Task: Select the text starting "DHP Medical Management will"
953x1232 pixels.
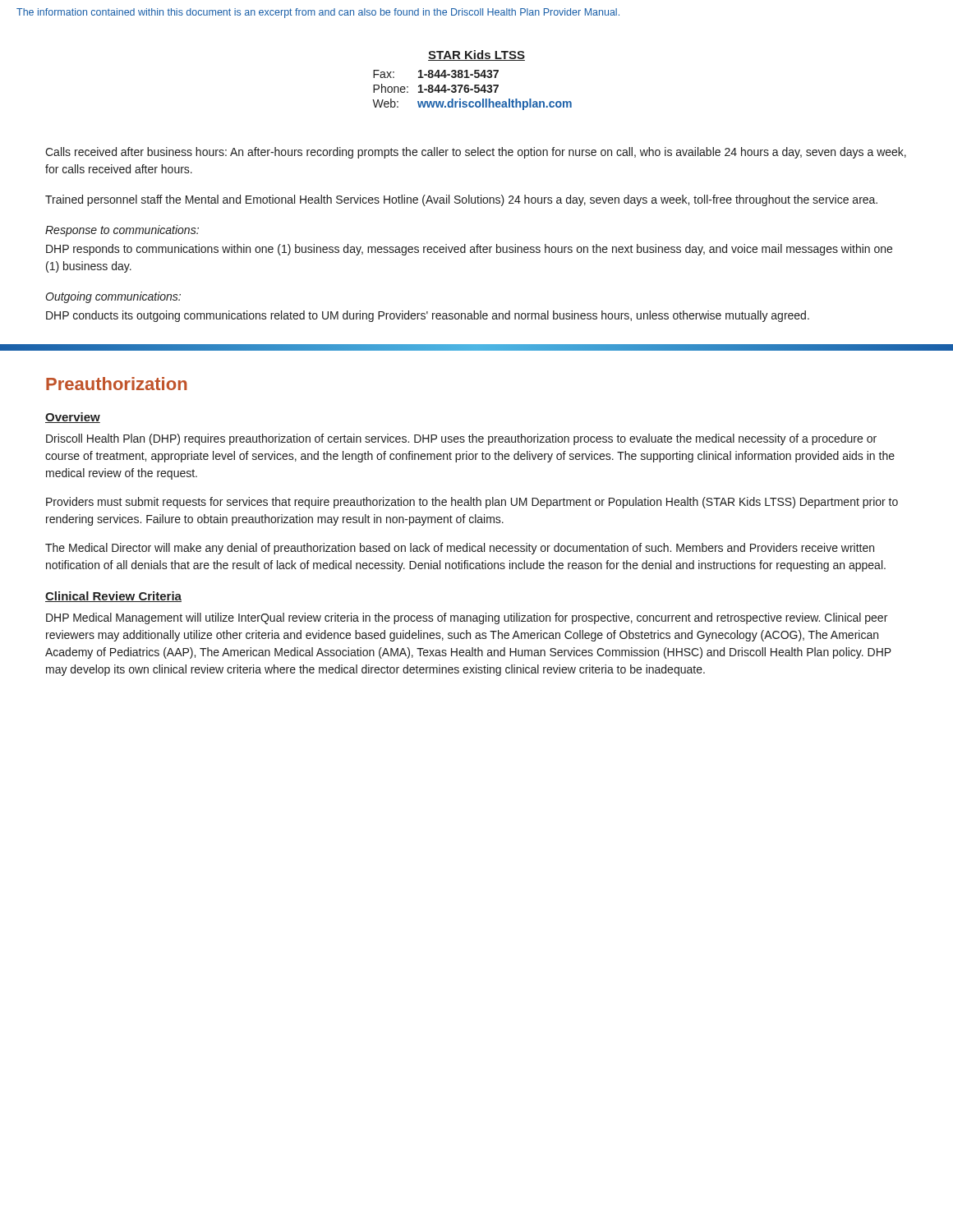Action: (468, 644)
